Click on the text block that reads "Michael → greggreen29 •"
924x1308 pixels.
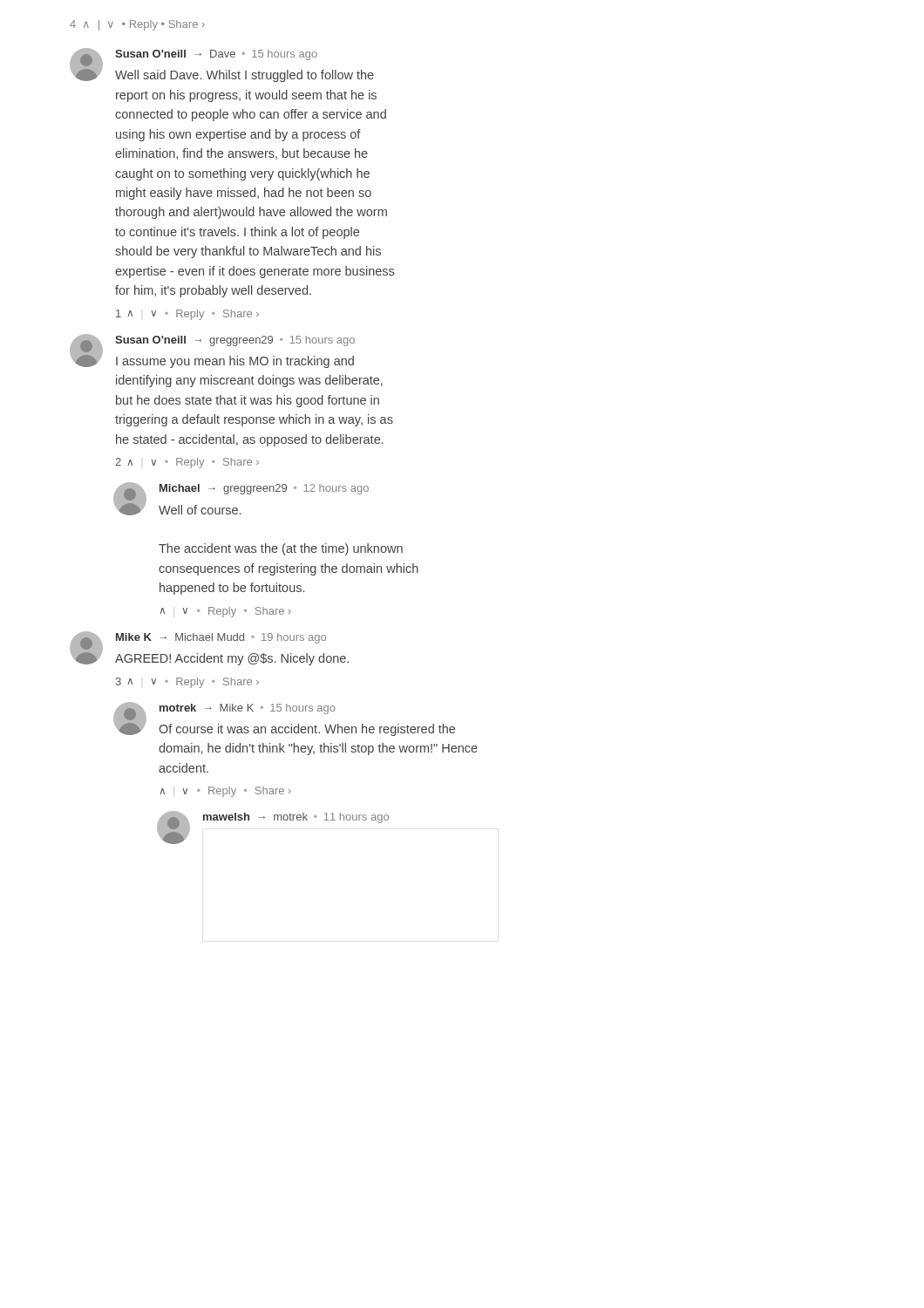[x=266, y=550]
